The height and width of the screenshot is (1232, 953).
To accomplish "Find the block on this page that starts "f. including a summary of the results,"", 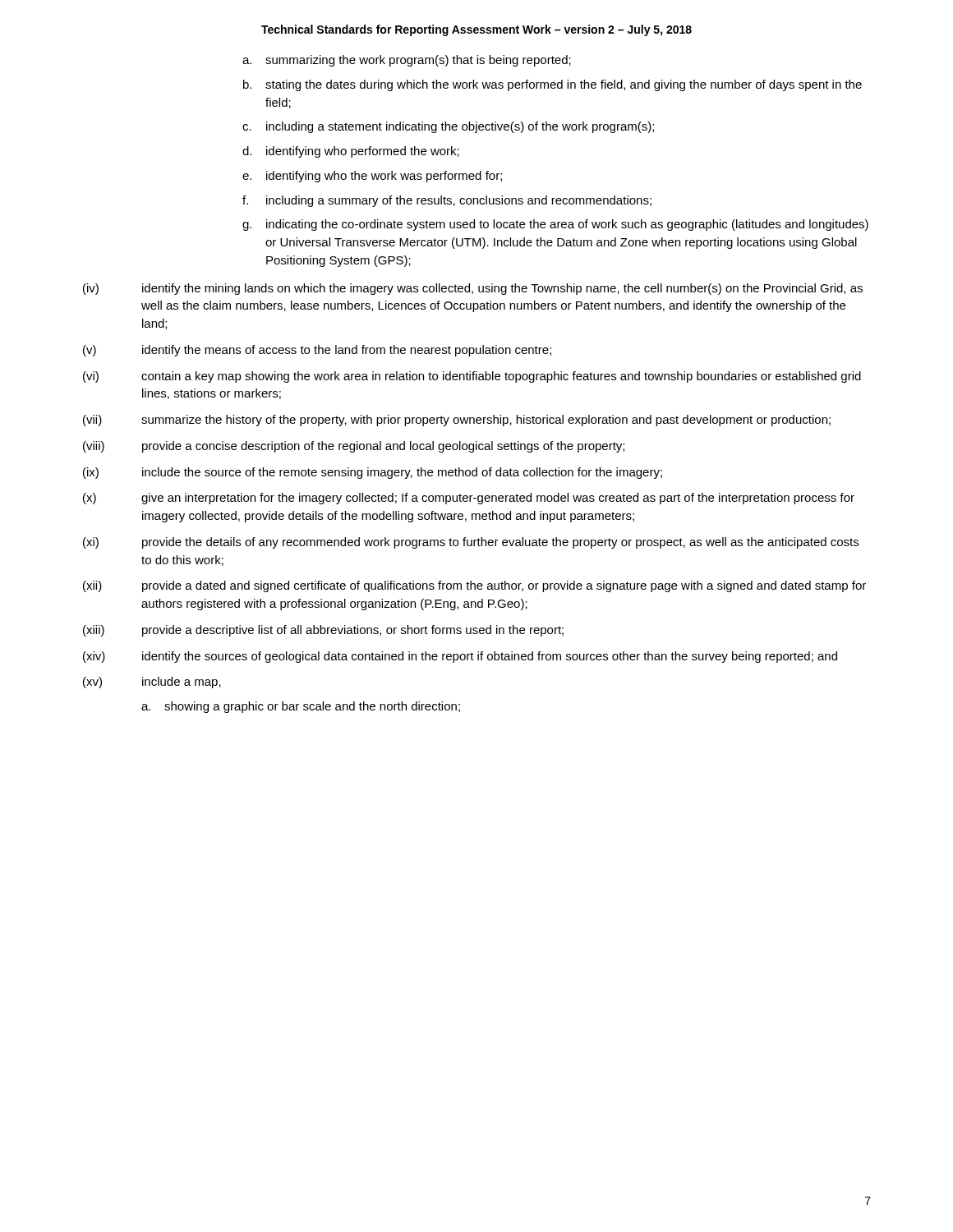I will pos(557,200).
